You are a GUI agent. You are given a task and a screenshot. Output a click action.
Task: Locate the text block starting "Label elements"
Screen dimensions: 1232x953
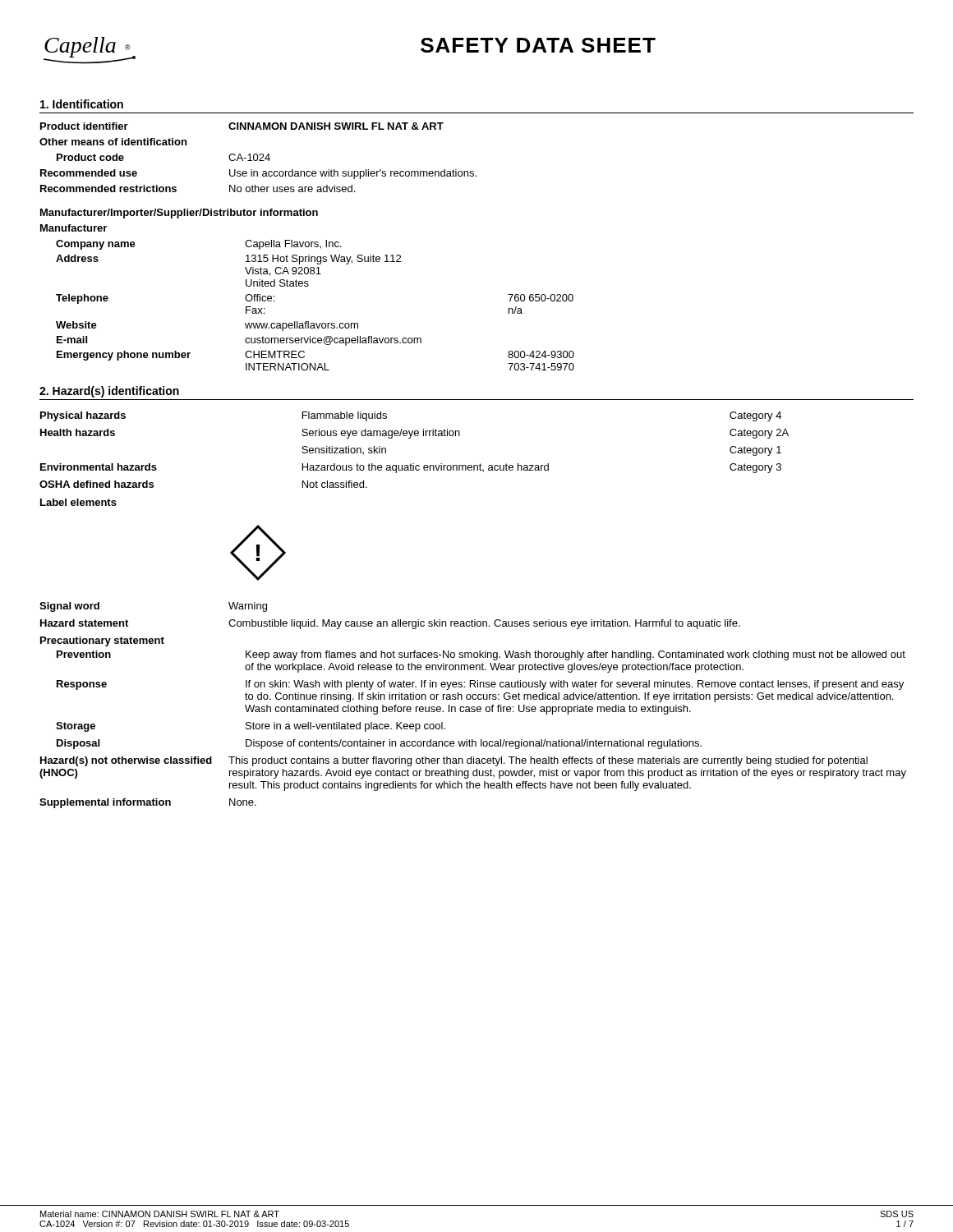[x=78, y=502]
